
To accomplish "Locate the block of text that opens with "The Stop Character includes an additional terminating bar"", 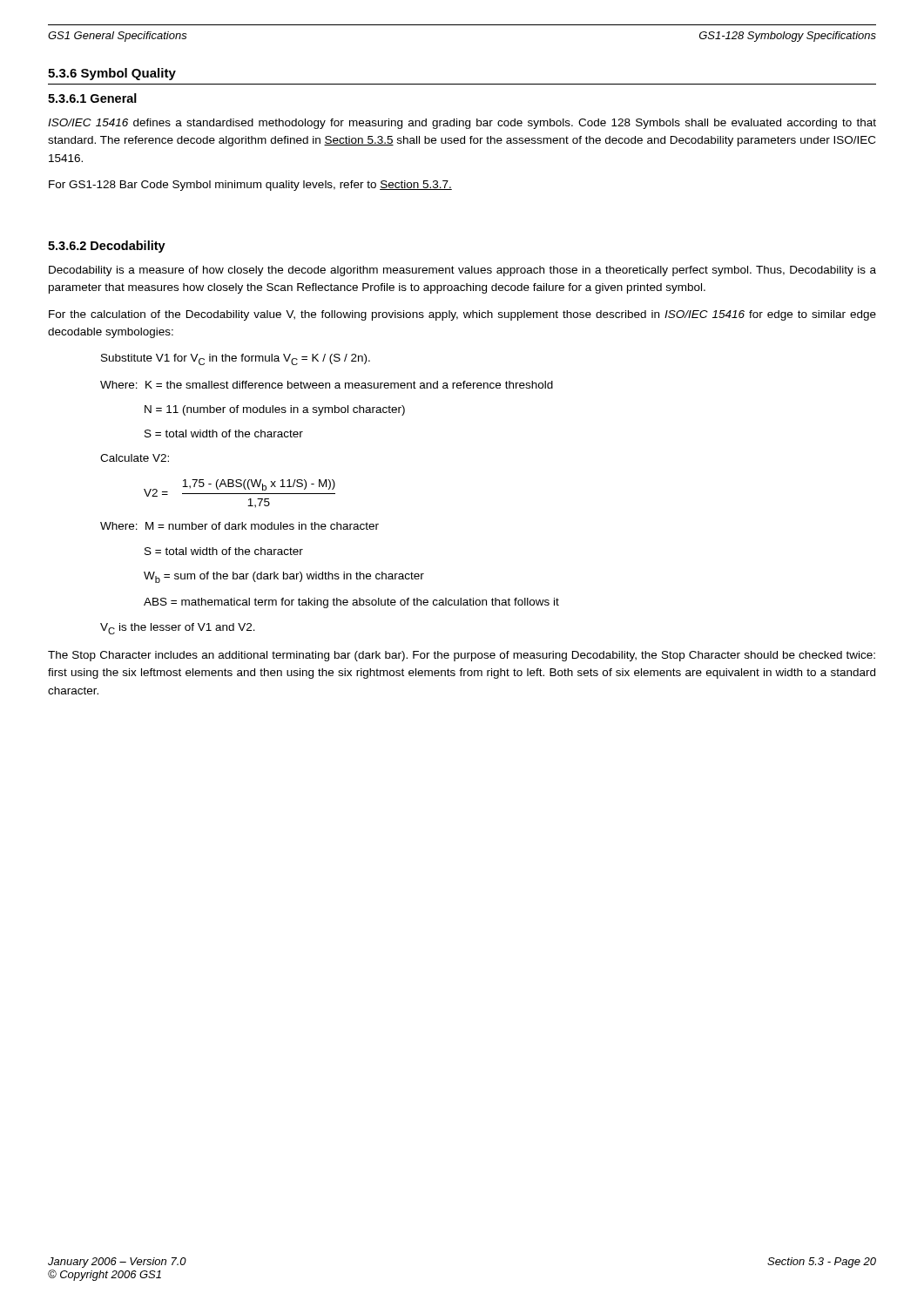I will (x=462, y=673).
